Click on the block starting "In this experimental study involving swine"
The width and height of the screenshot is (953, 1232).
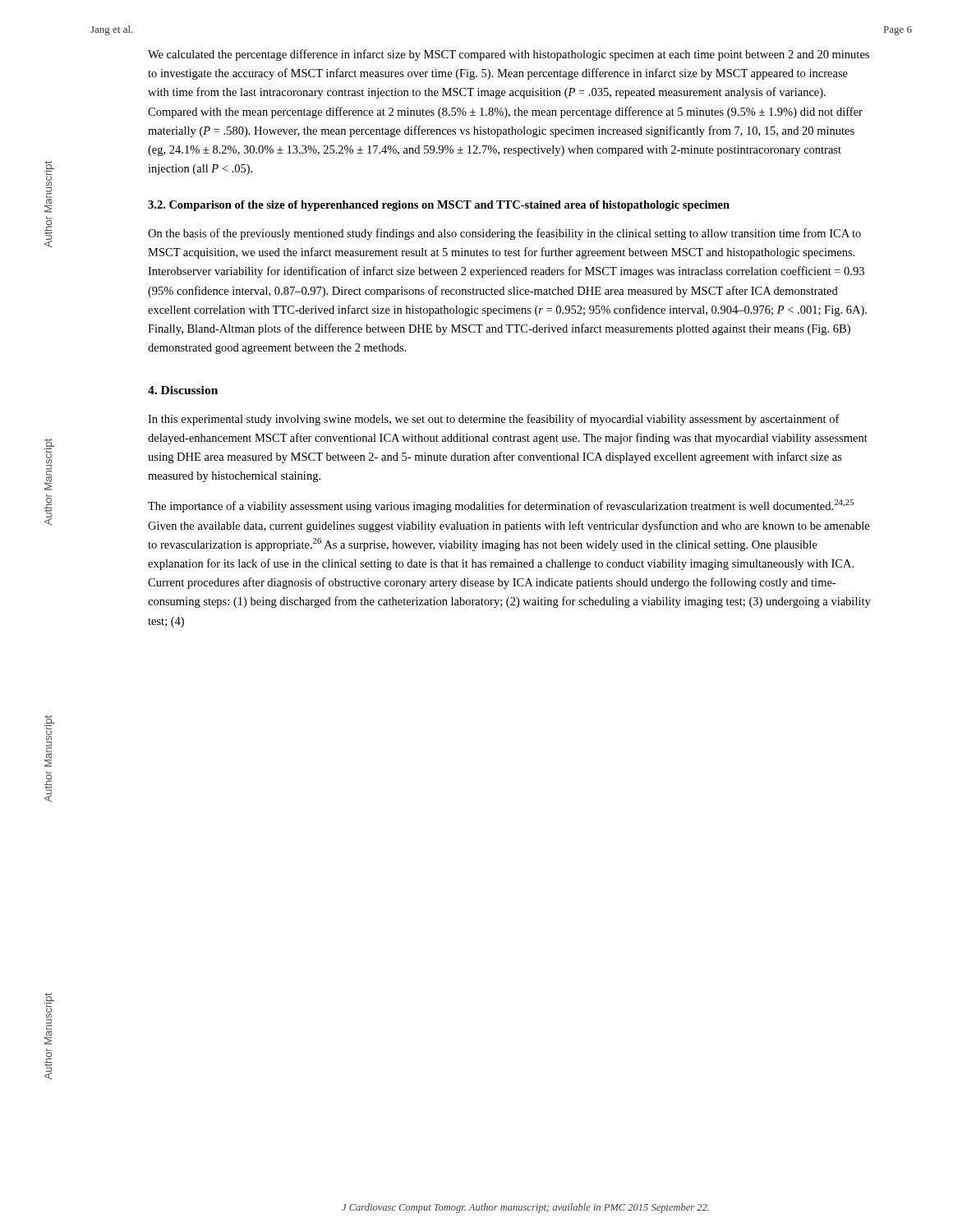click(508, 447)
